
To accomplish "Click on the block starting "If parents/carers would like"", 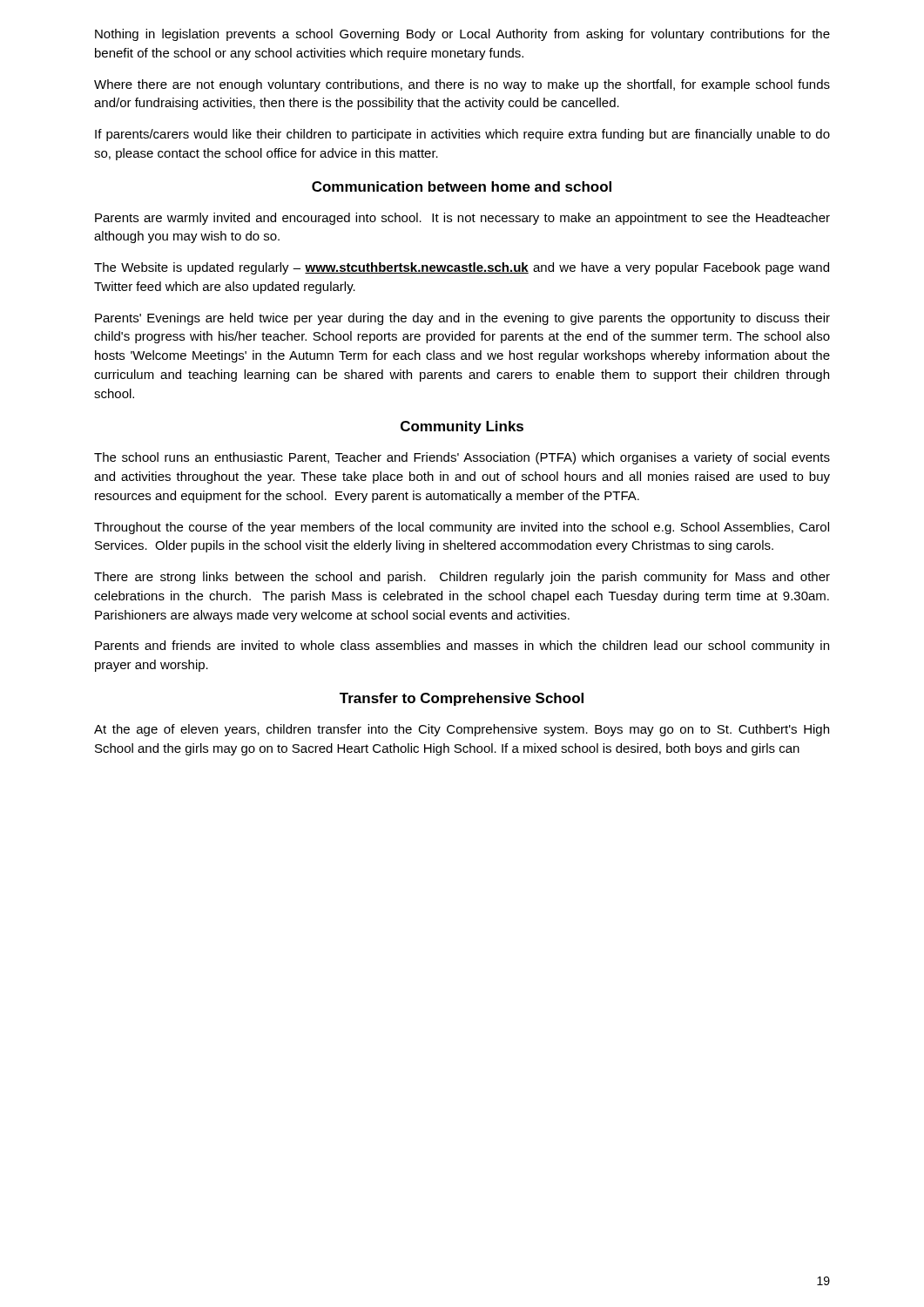I will [462, 144].
